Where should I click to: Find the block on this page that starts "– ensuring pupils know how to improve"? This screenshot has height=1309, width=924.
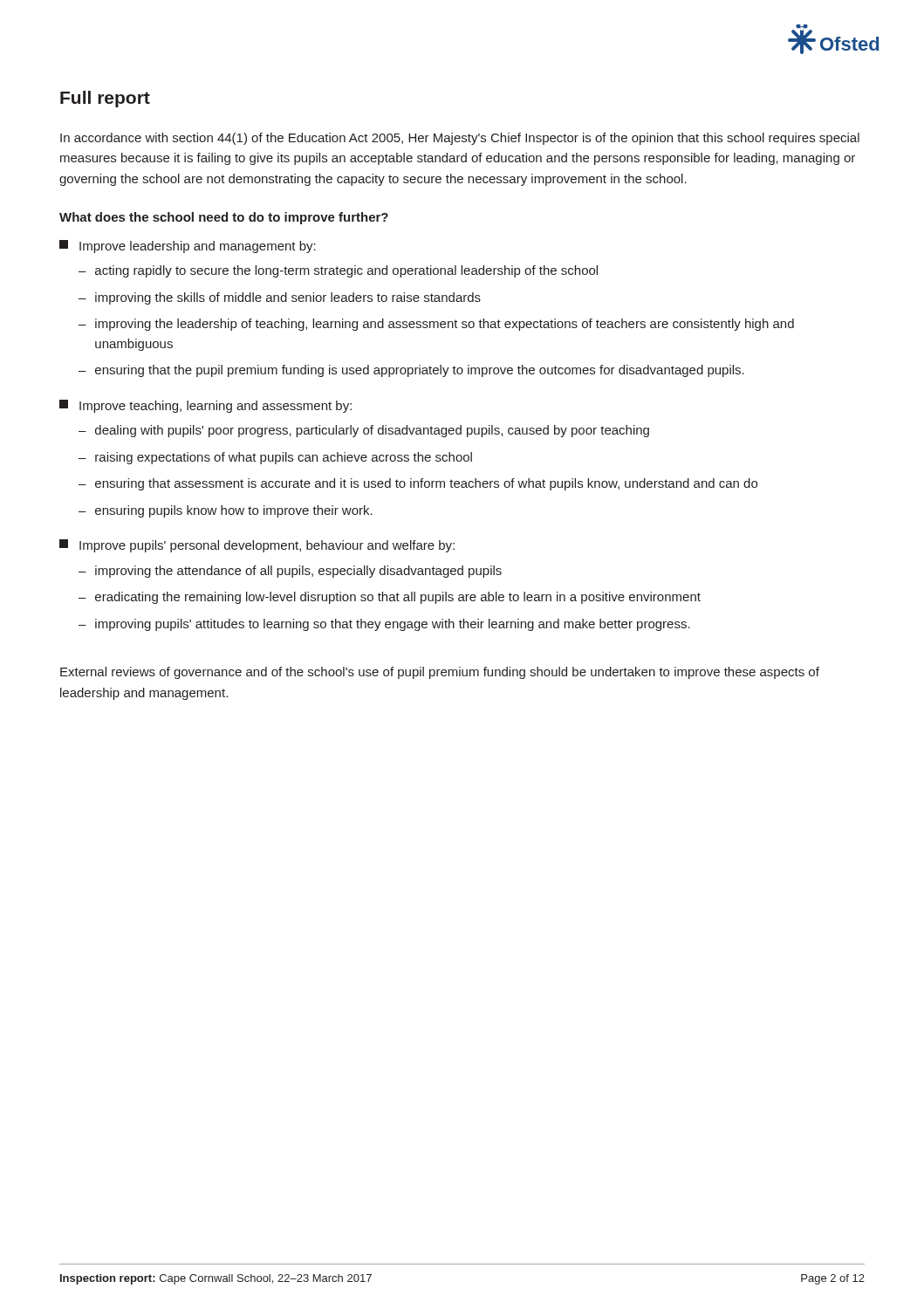[x=226, y=511]
